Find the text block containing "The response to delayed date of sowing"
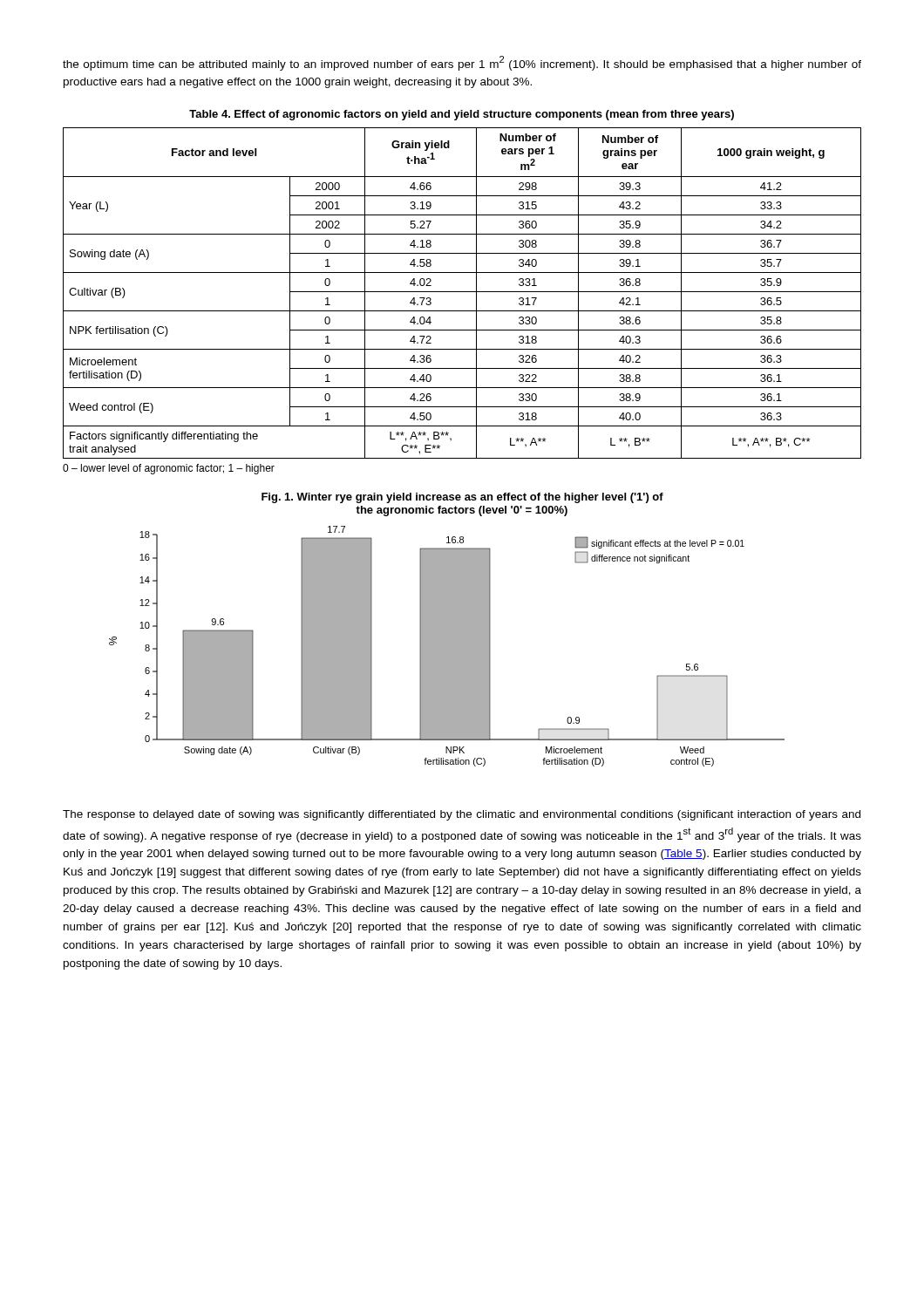The height and width of the screenshot is (1308, 924). tap(462, 888)
